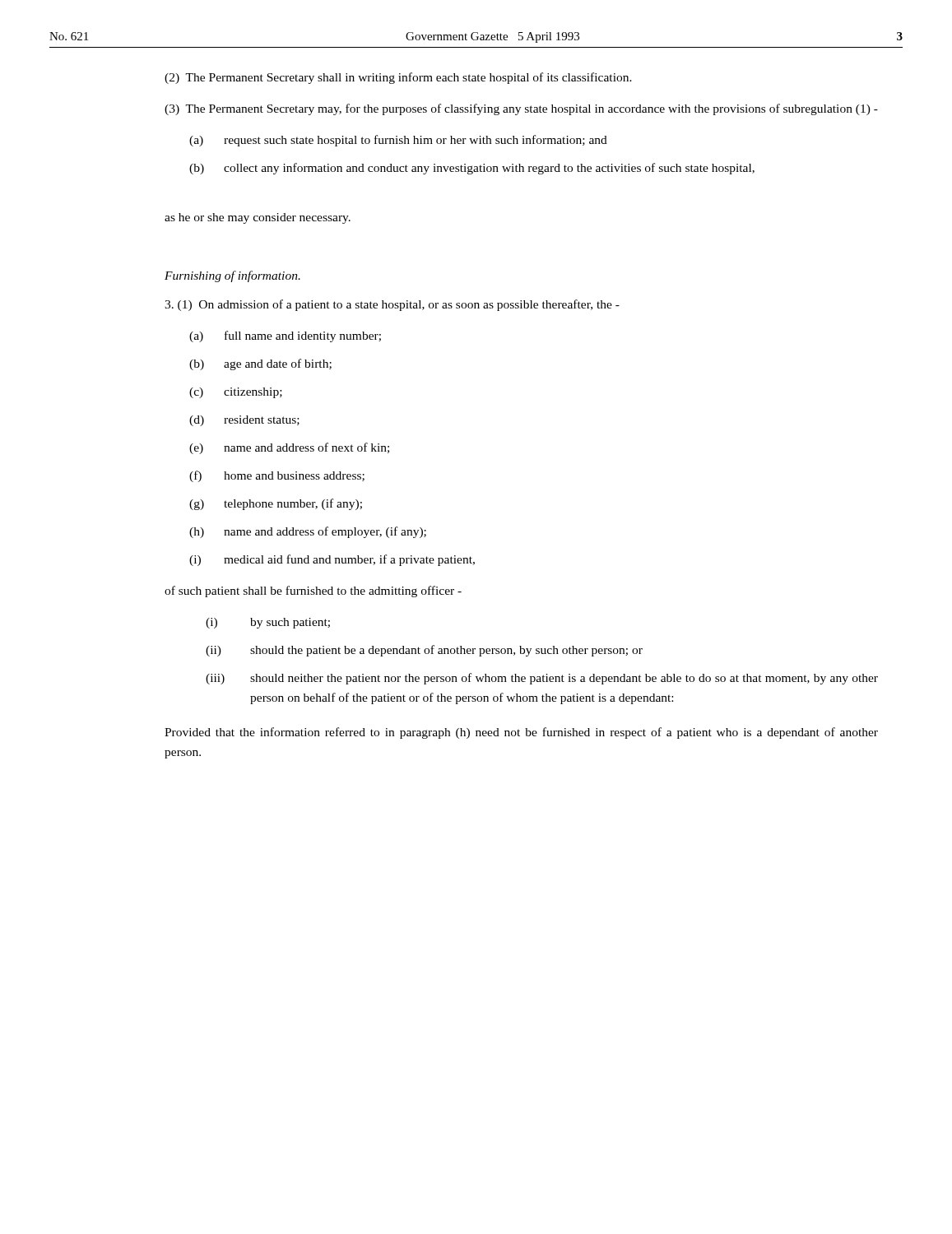Find the text block that reads "(3) The Permanent Secretary may, for"
The height and width of the screenshot is (1234, 952).
521,108
